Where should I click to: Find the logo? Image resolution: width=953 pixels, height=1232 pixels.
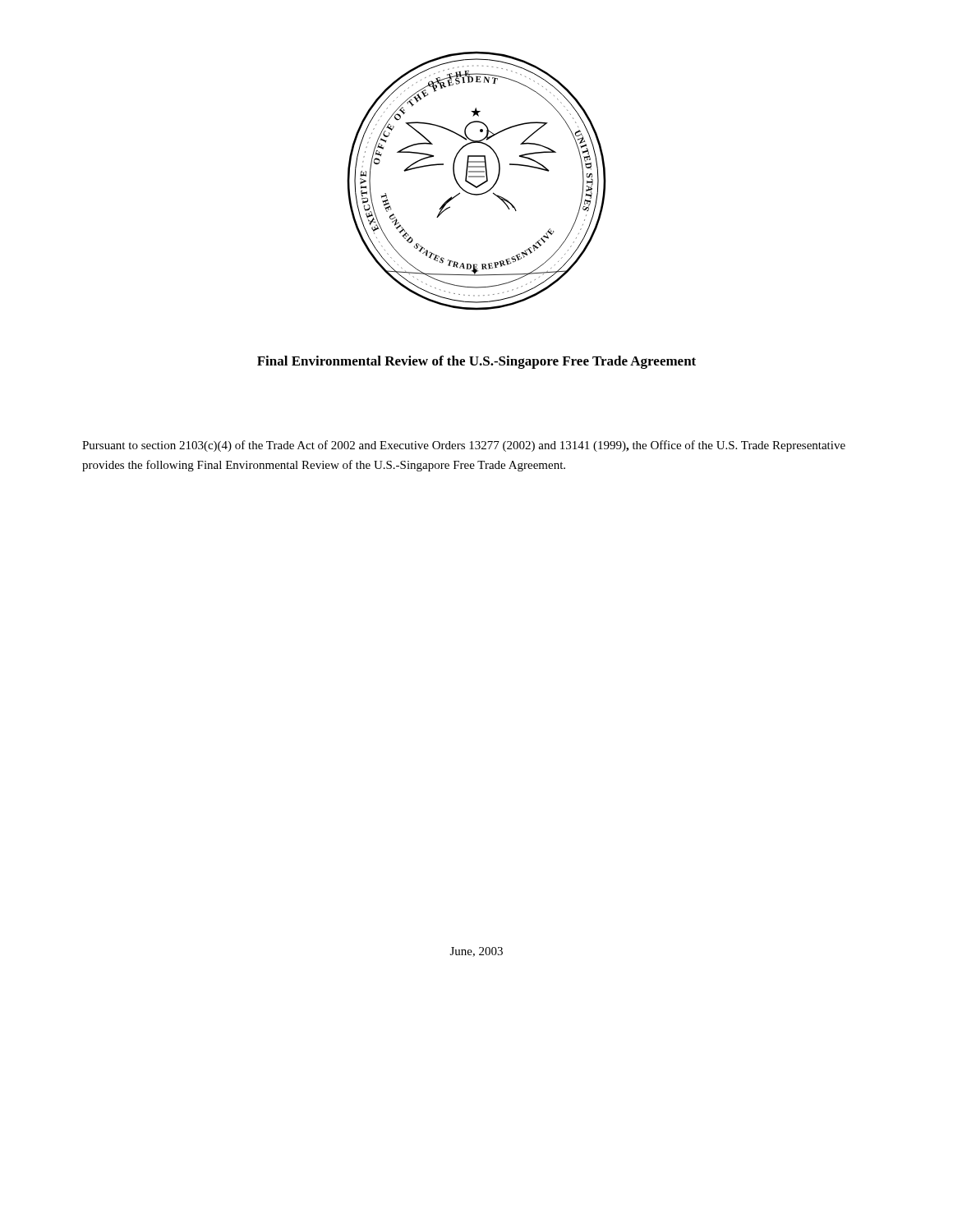476,181
